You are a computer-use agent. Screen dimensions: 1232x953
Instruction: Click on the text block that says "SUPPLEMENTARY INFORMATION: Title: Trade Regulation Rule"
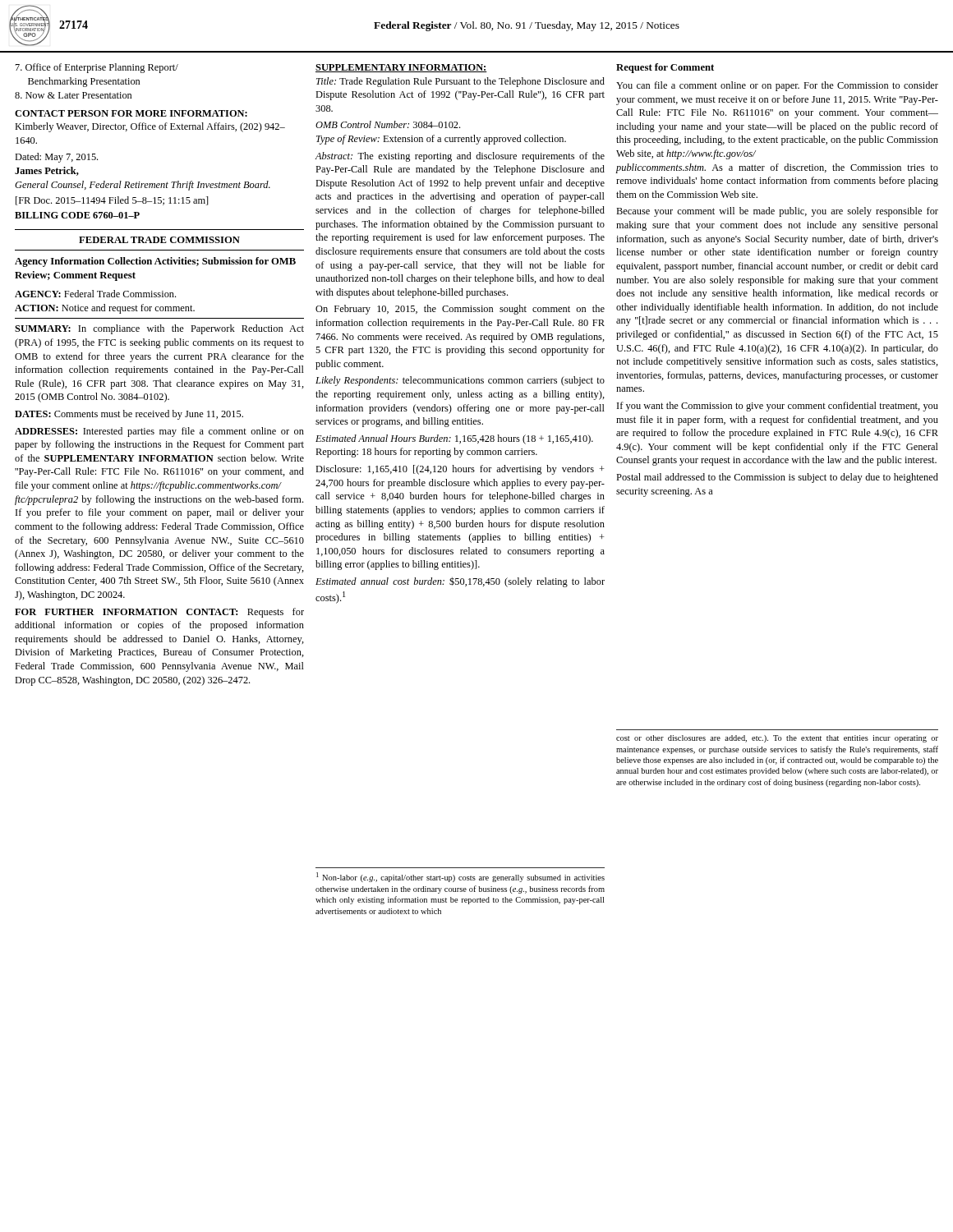tap(460, 88)
